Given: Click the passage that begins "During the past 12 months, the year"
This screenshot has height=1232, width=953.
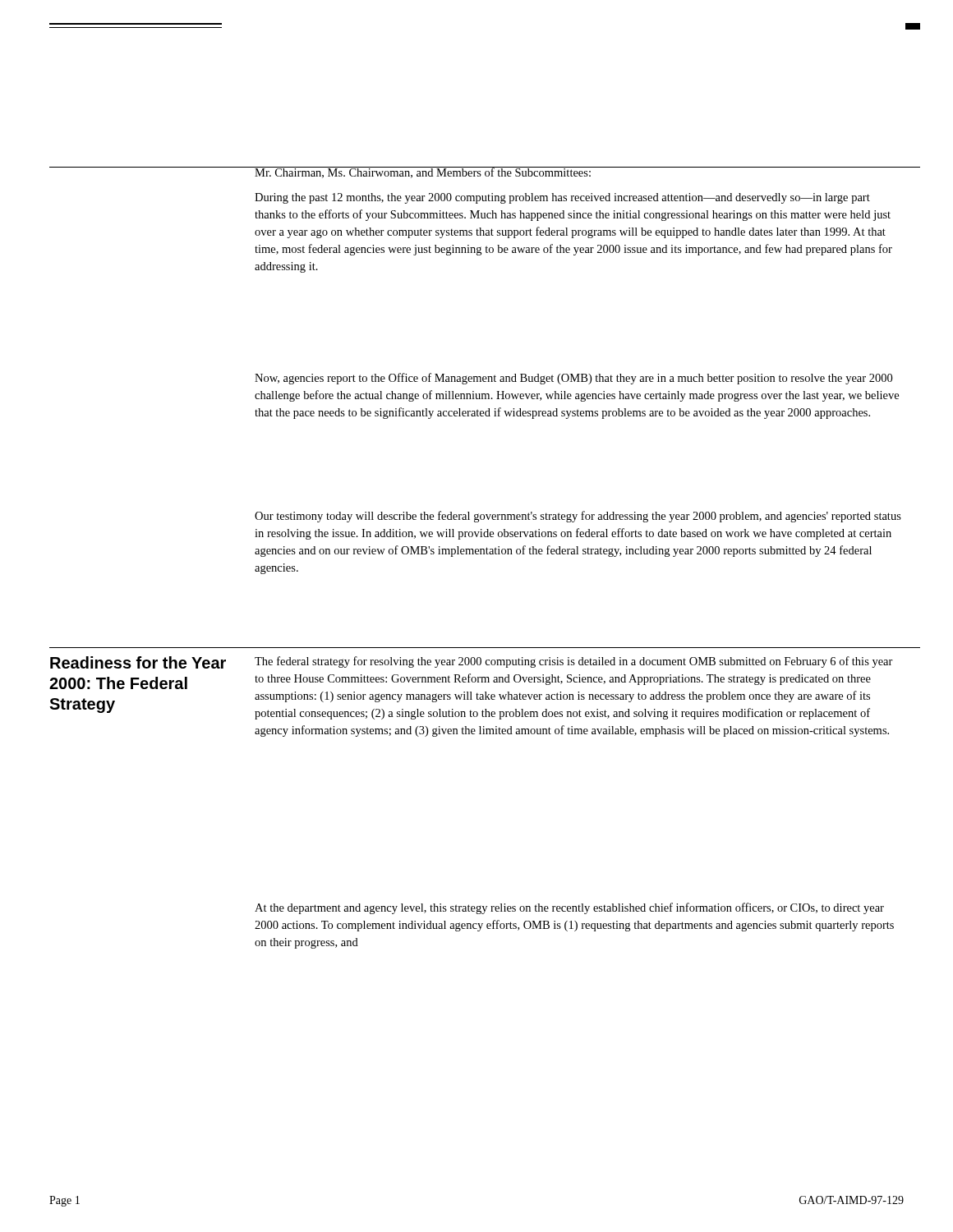Looking at the screenshot, I should [579, 232].
